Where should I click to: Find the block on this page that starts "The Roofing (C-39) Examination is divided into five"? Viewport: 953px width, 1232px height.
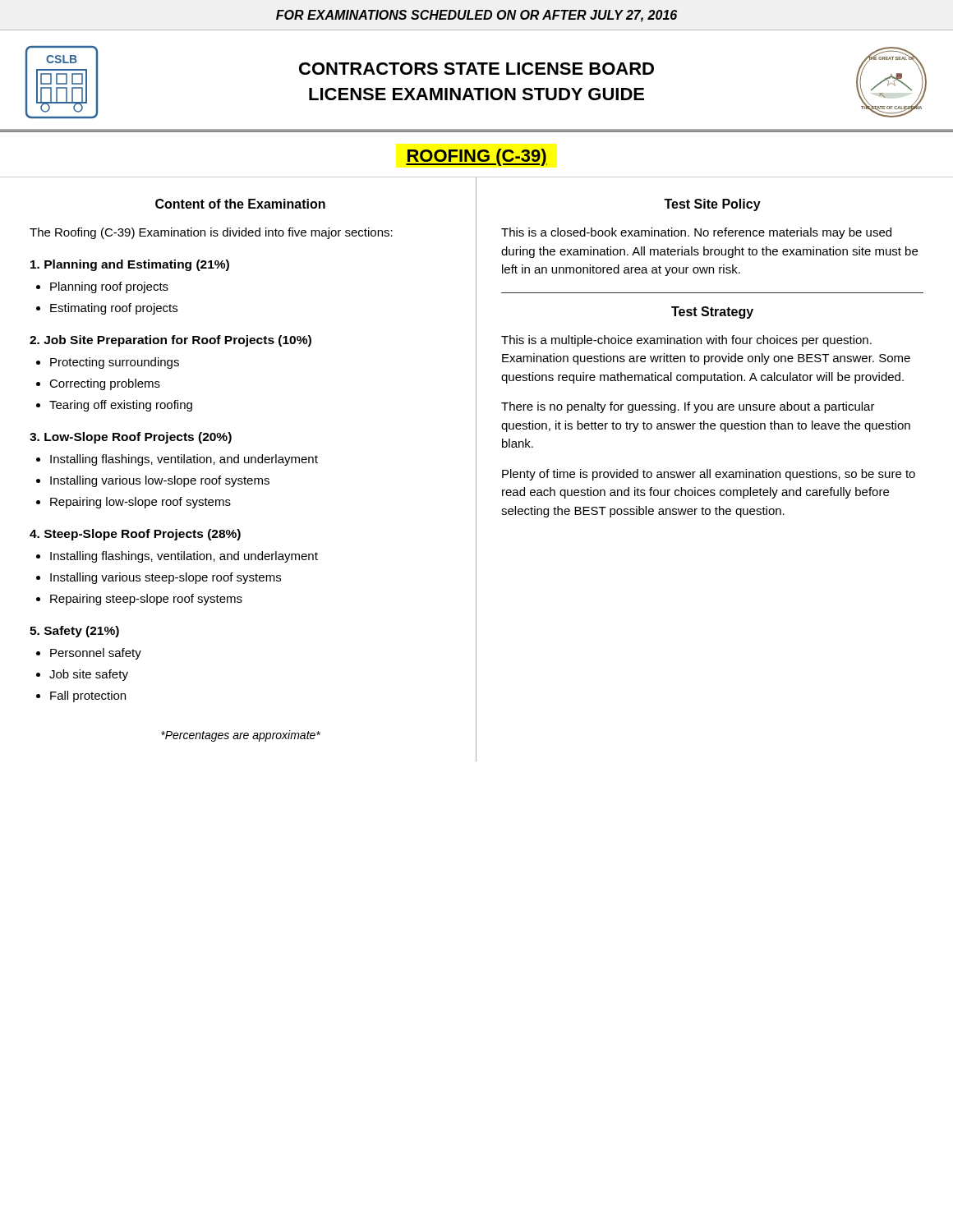[211, 232]
